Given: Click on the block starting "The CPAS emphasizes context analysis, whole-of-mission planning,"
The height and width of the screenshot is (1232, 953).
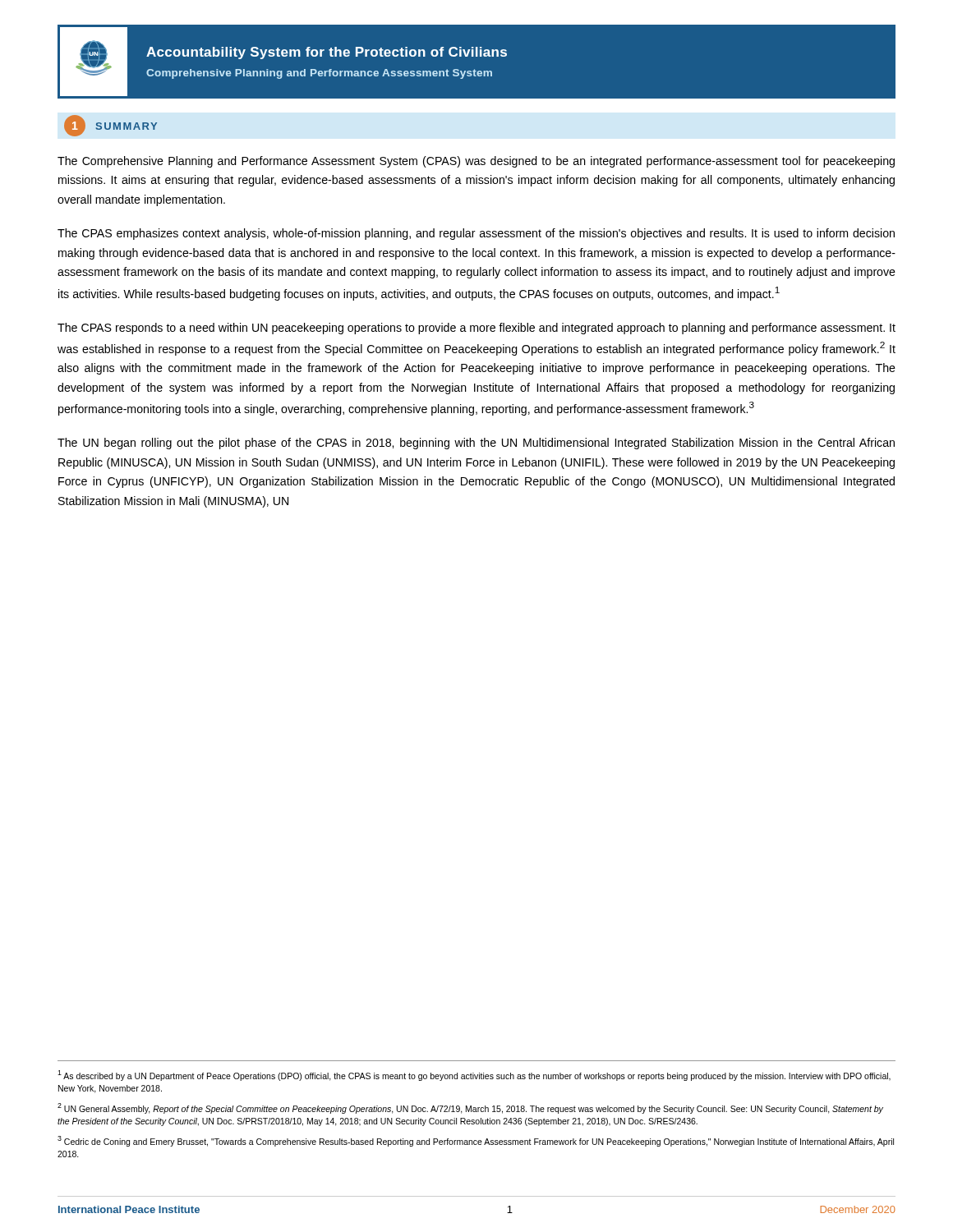Looking at the screenshot, I should pos(476,263).
